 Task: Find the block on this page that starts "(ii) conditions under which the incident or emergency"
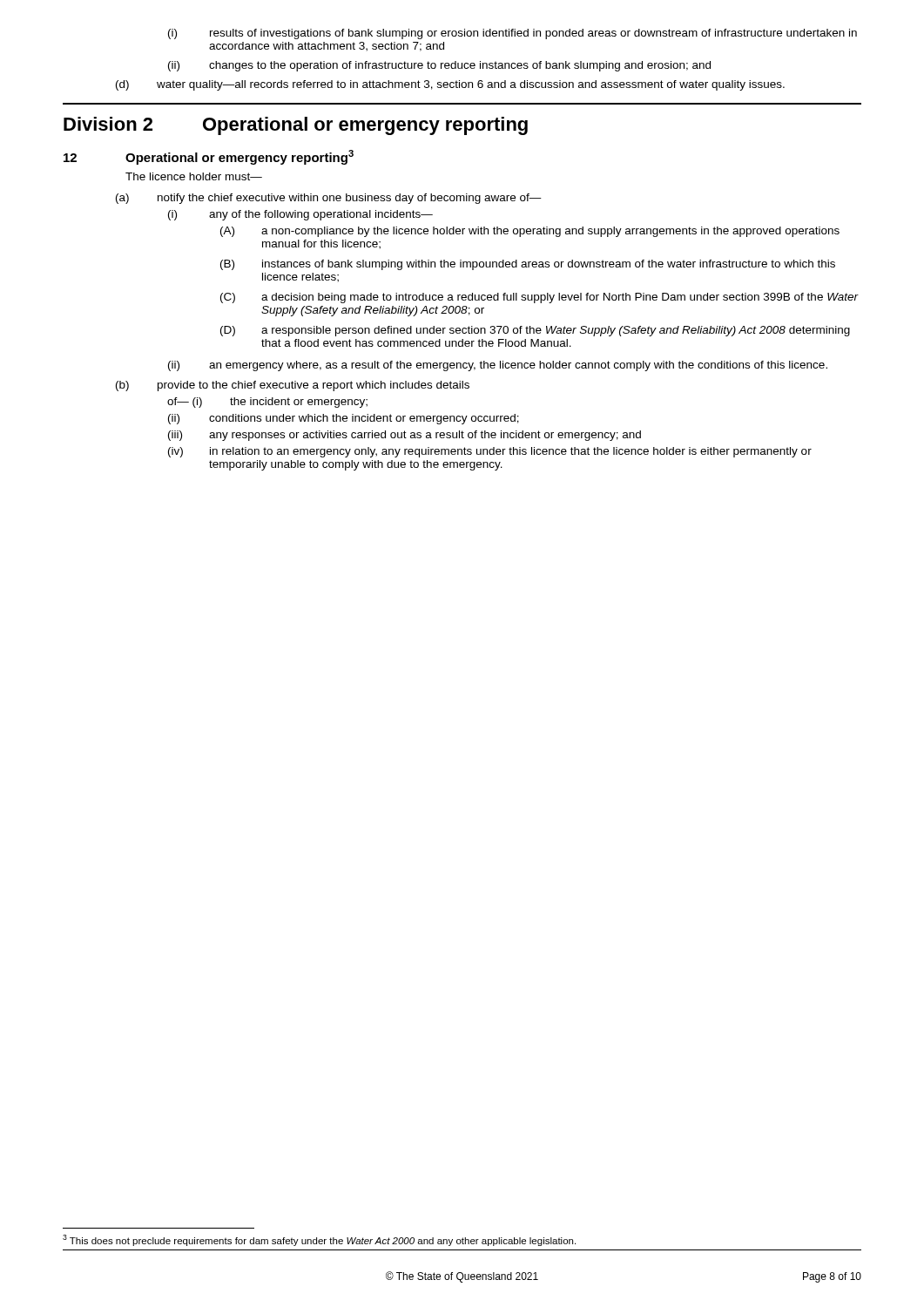click(514, 417)
